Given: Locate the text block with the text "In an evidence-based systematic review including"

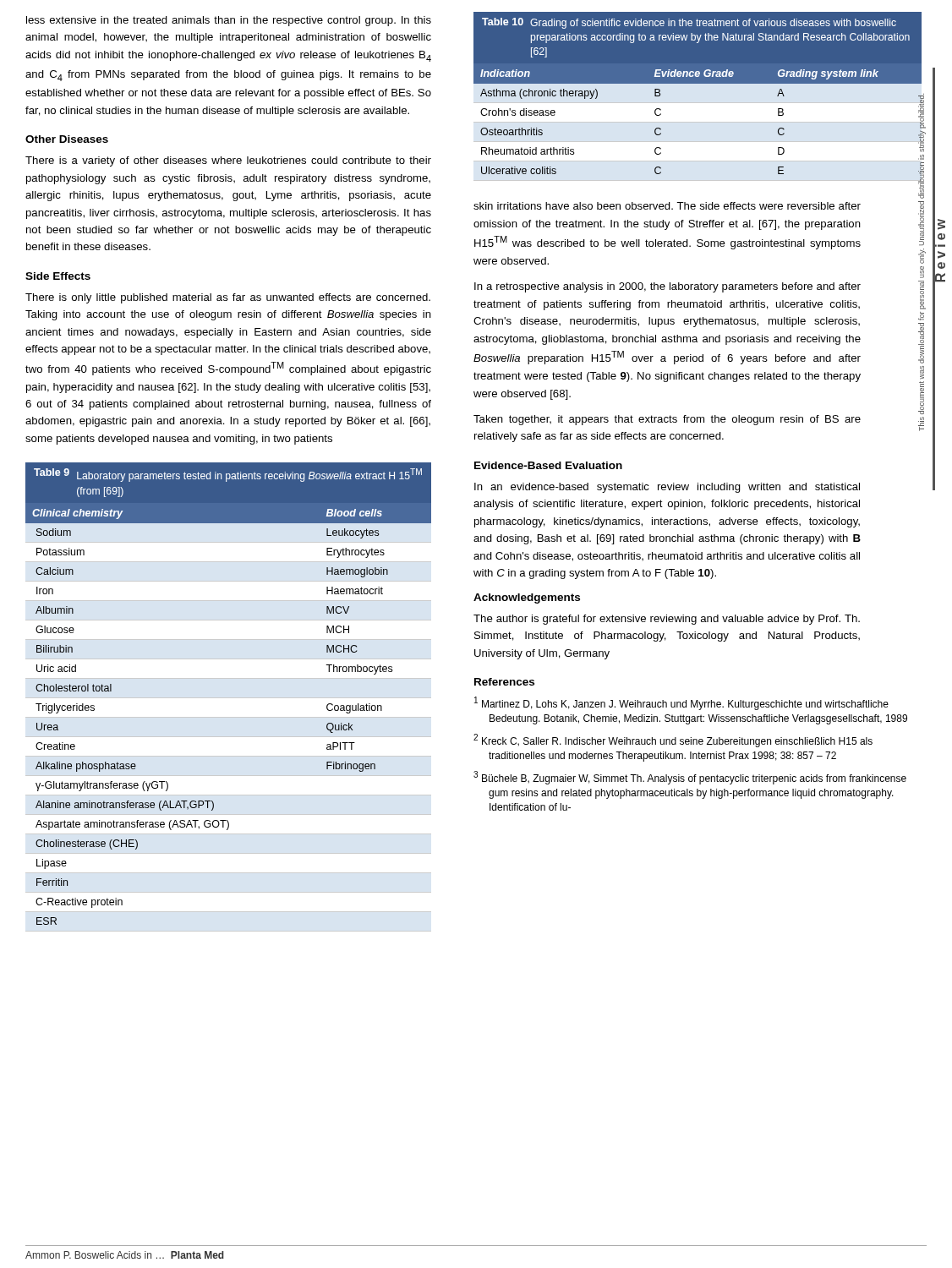Looking at the screenshot, I should [667, 530].
